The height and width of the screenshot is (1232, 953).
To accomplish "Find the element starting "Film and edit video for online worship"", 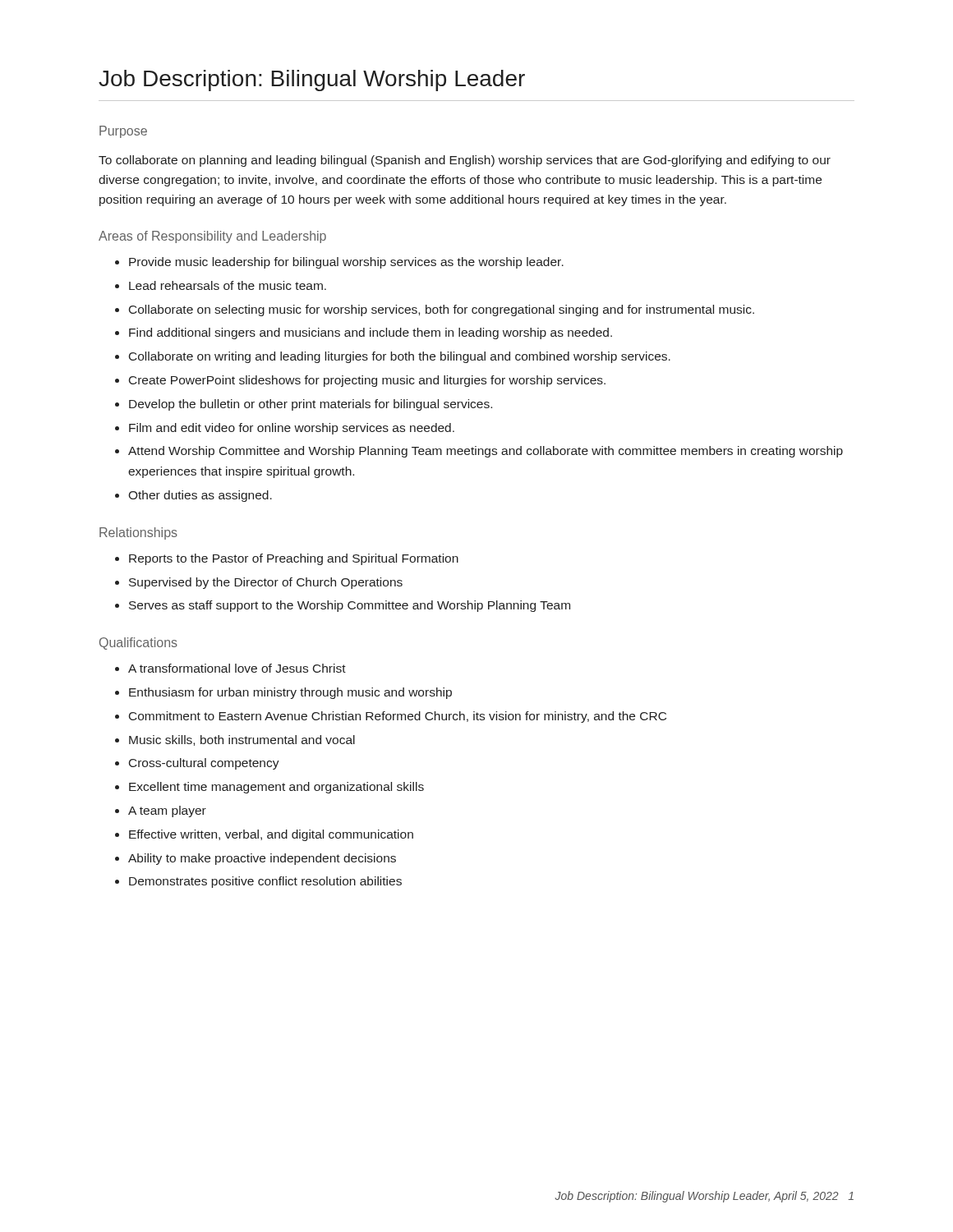I will 292,427.
